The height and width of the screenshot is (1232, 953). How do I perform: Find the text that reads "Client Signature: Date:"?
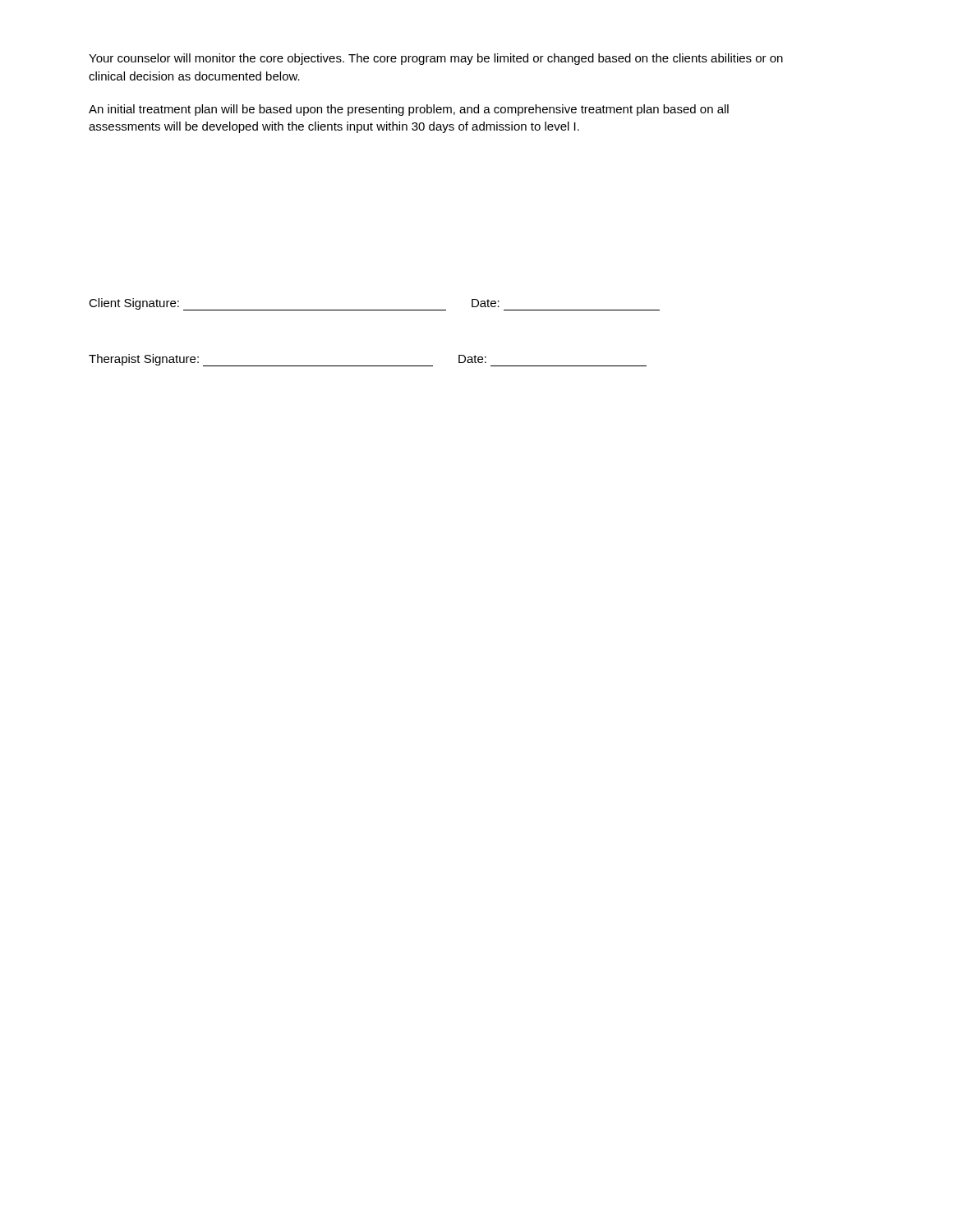coord(374,303)
